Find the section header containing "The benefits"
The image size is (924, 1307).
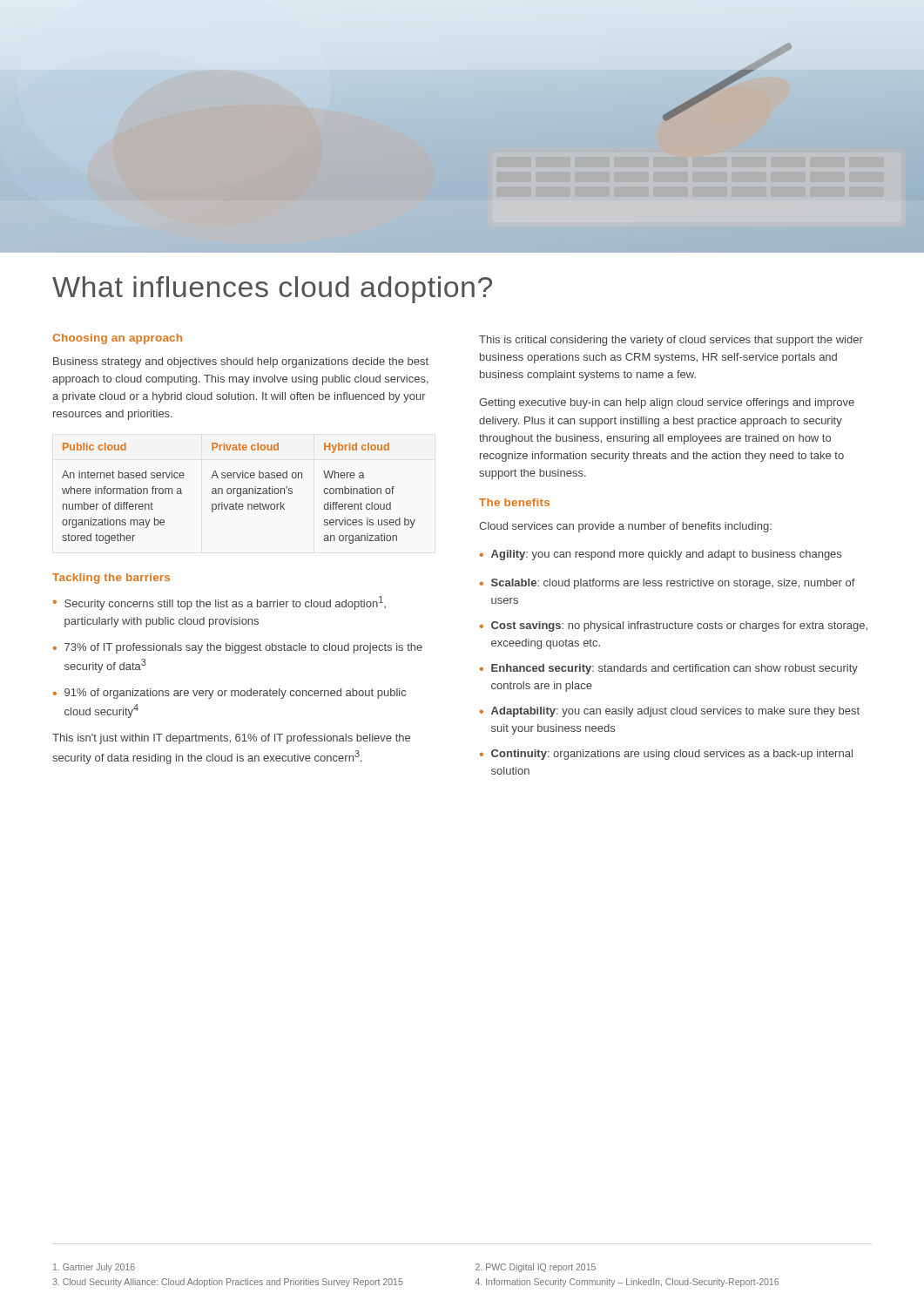pos(514,502)
